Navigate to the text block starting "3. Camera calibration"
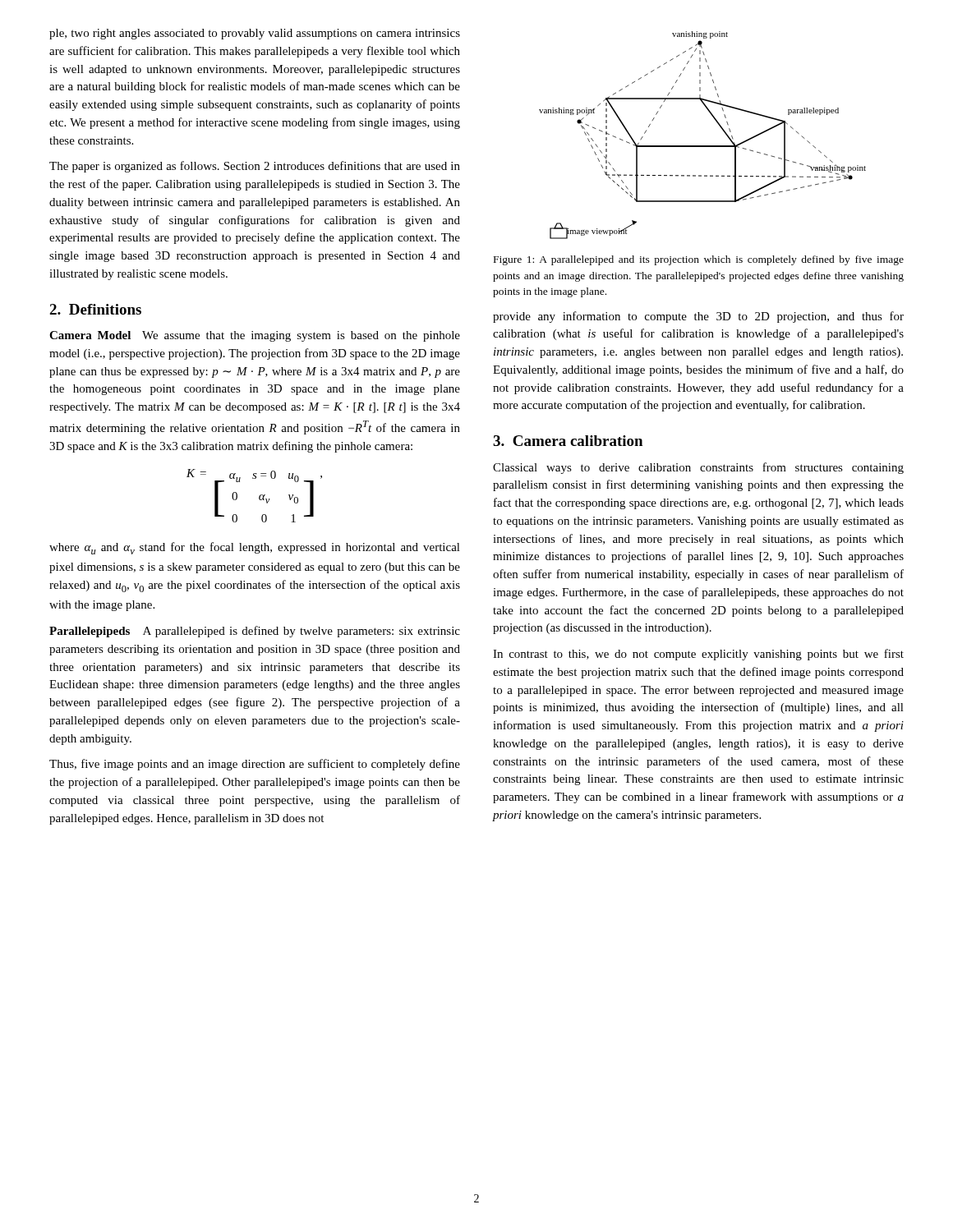 (x=568, y=441)
